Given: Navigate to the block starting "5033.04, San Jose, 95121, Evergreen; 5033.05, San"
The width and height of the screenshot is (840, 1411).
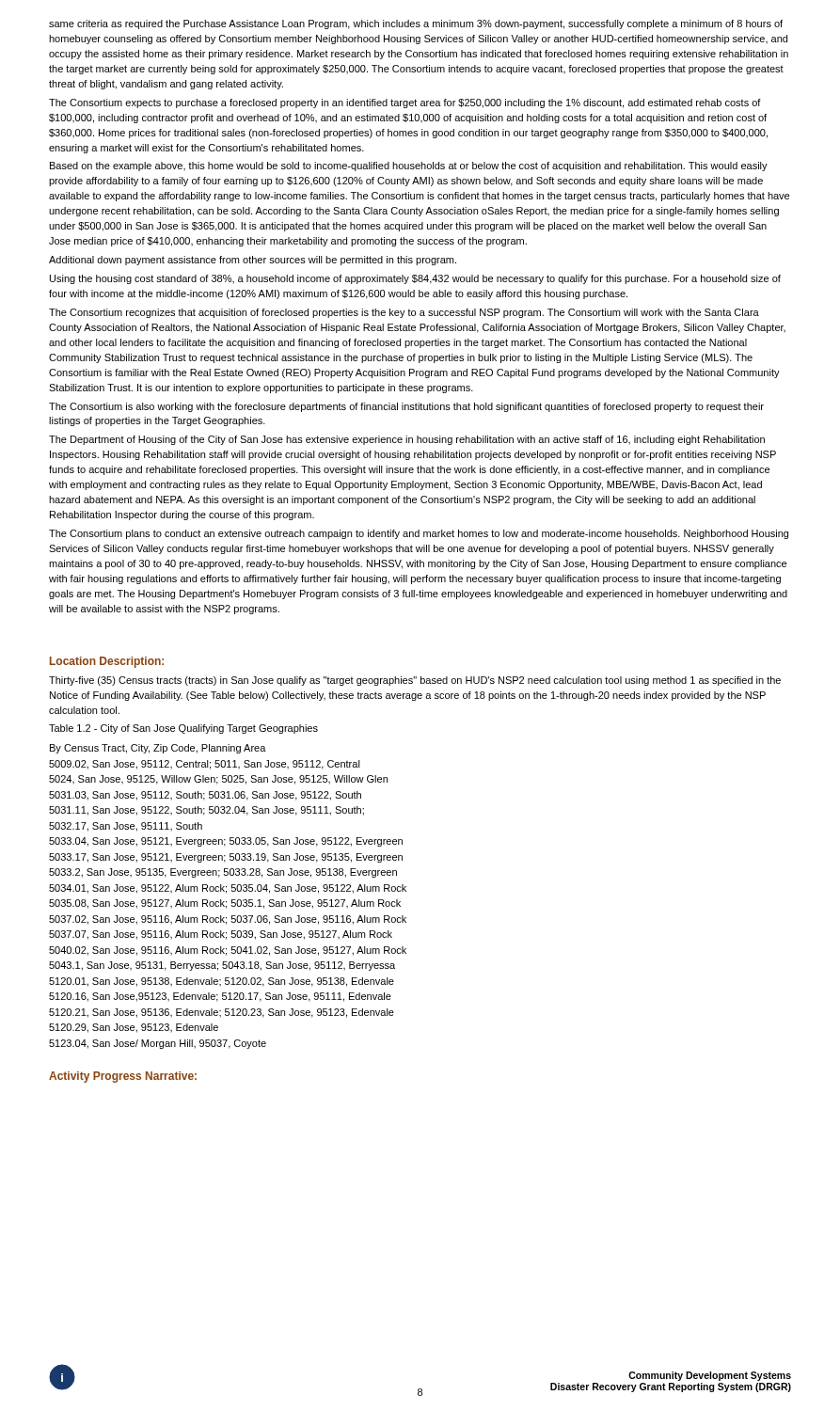Looking at the screenshot, I should (226, 841).
